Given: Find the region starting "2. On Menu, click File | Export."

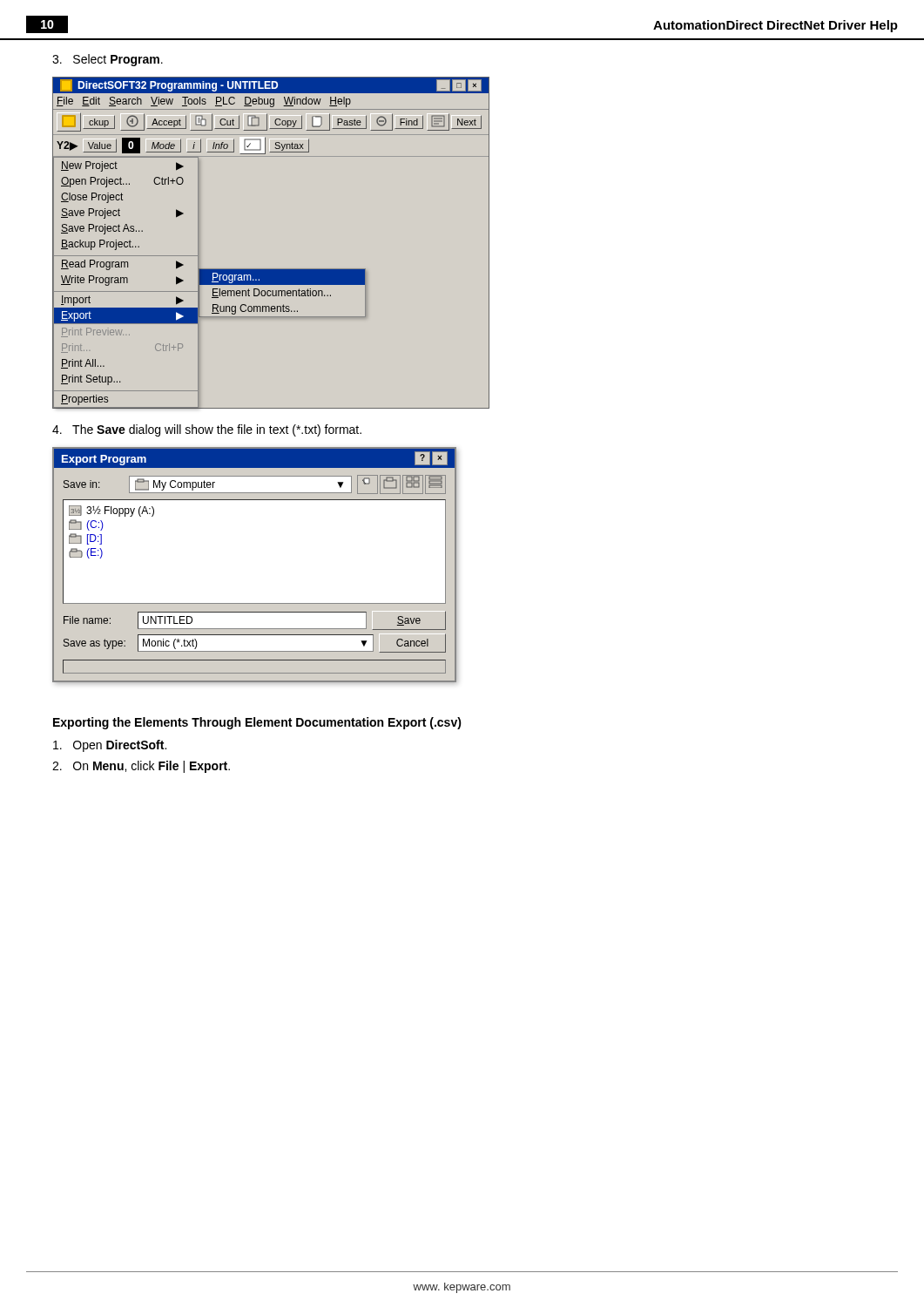Looking at the screenshot, I should (142, 766).
